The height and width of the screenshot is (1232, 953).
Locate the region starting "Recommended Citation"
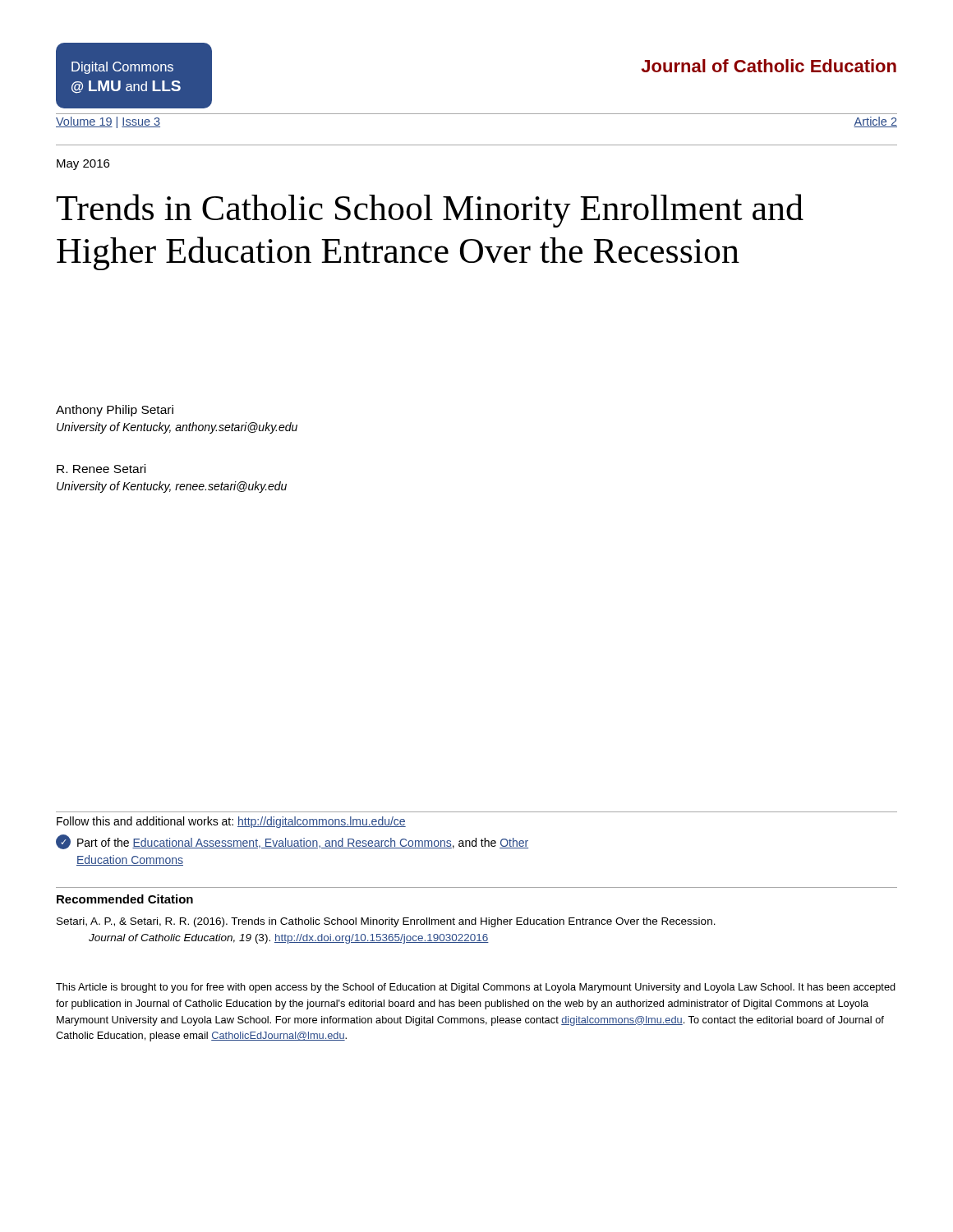(125, 899)
